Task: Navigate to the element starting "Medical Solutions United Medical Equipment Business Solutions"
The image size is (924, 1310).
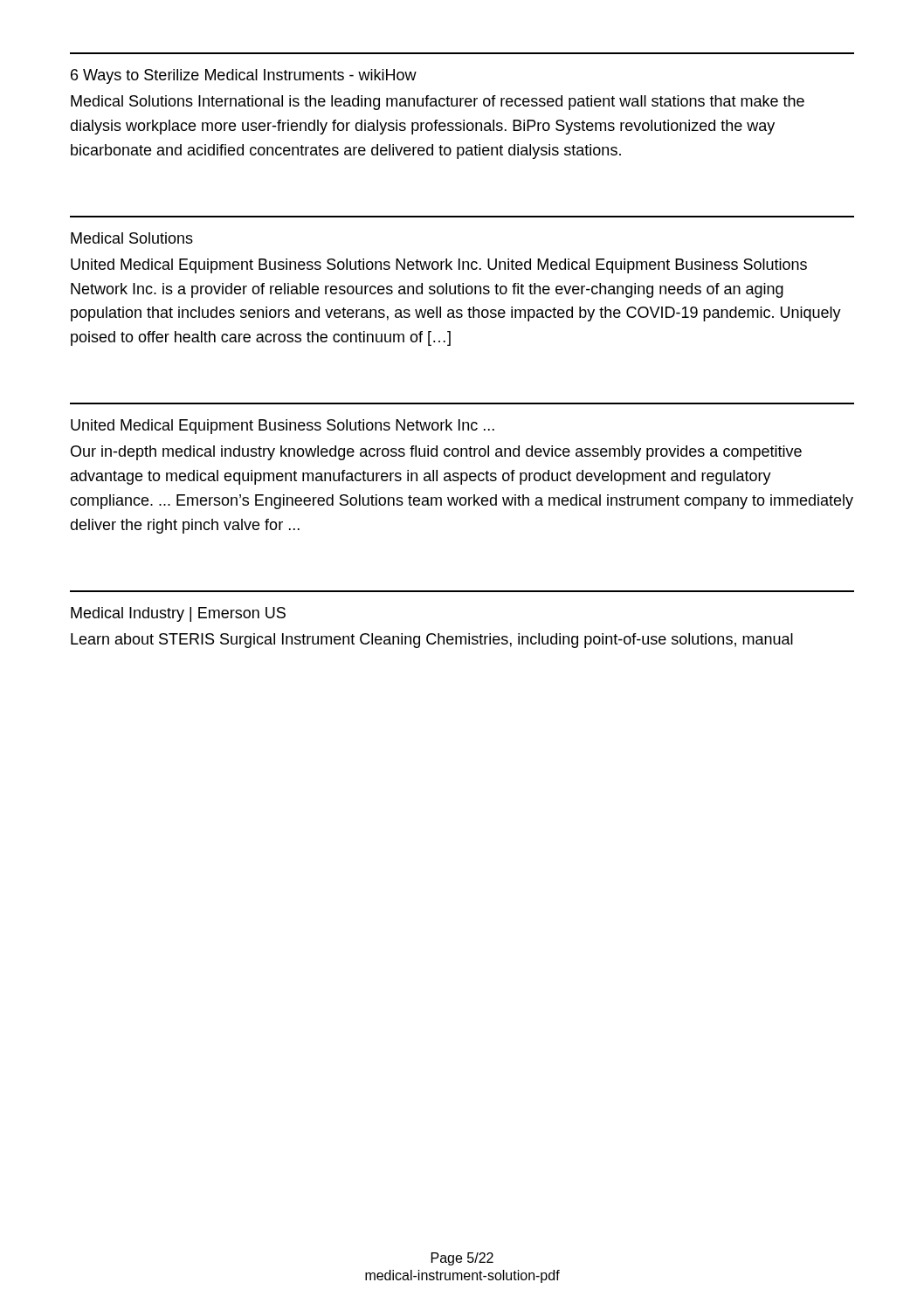Action: pyautogui.click(x=462, y=290)
